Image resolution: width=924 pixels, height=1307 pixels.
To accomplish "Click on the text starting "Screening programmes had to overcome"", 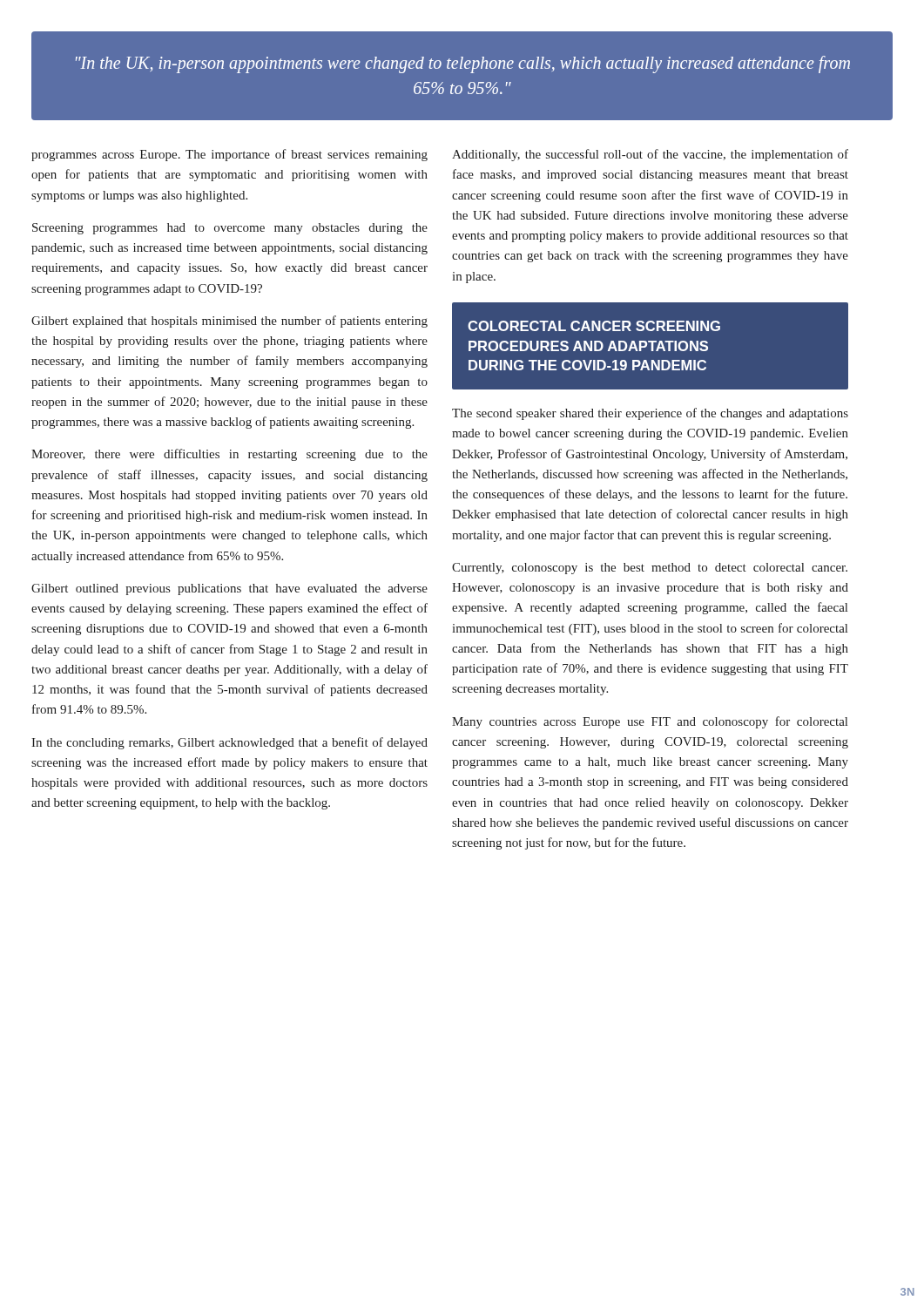I will pyautogui.click(x=229, y=258).
